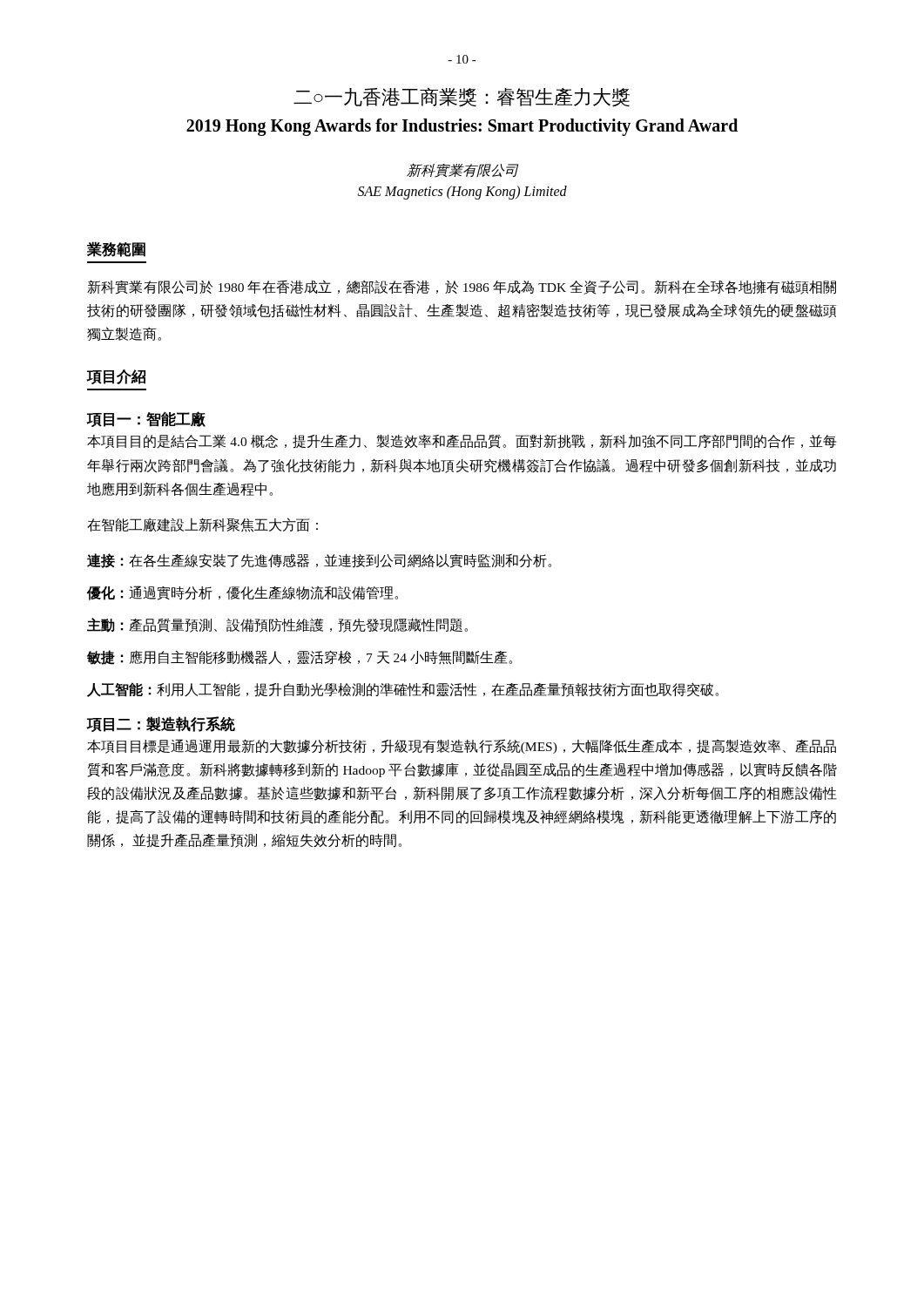Find "本項目目的是結合工業 4.0 概念，提升生產力、製造效率和產品品質。面對新挑戰，新科加強不同工序部門間的合作，並每年舉行兩次跨部門會議。為了強化技術能力，新科與本地頂尖研究機構簽訂合作協議。過程中研發多個創新科技，並成功地應用到新科各個生產過程中。" on this page
The height and width of the screenshot is (1307, 924).
tap(462, 465)
